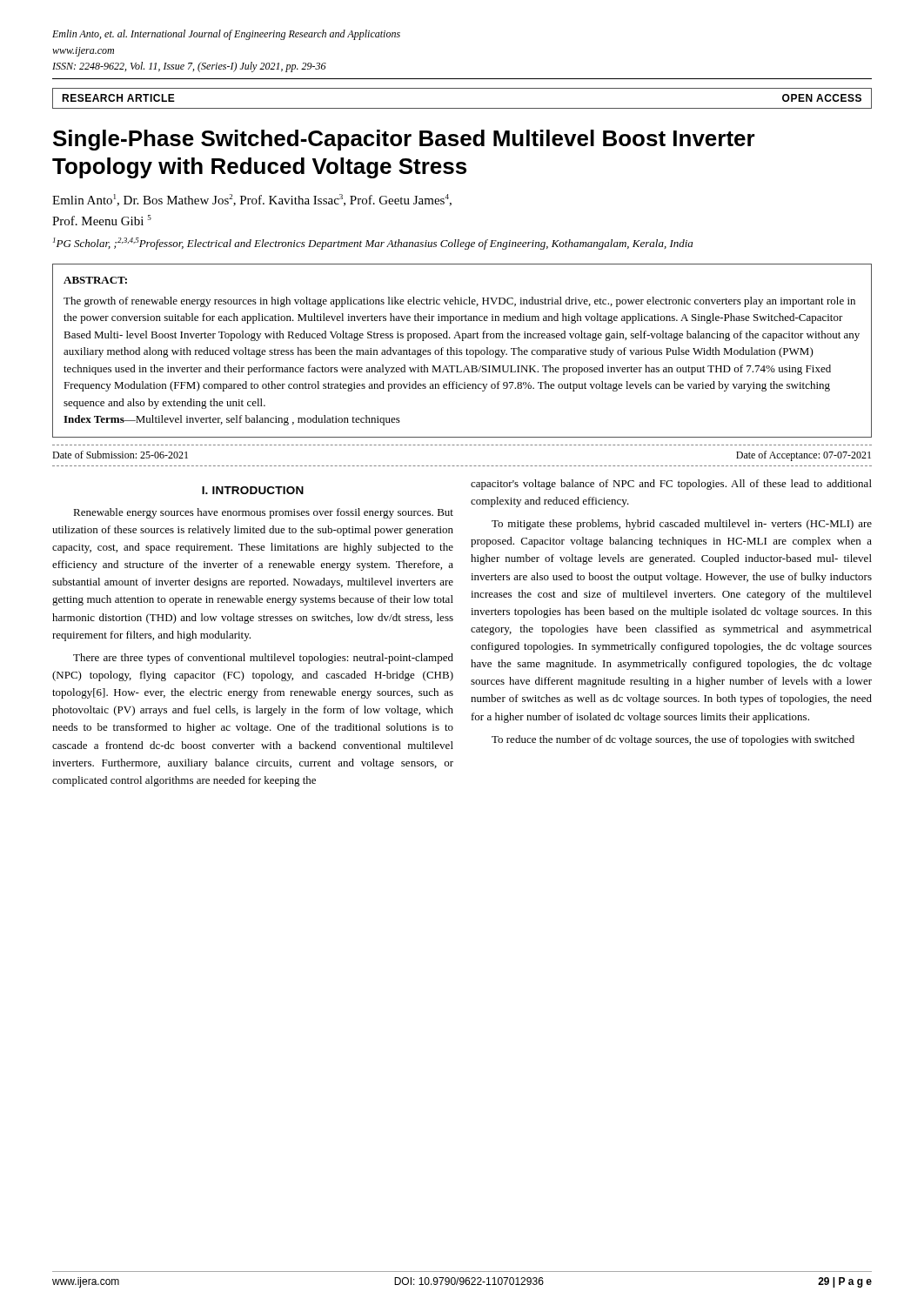Point to the passage starting "RESEARCH ARTICLE OPEN ACCESS"

tap(462, 98)
